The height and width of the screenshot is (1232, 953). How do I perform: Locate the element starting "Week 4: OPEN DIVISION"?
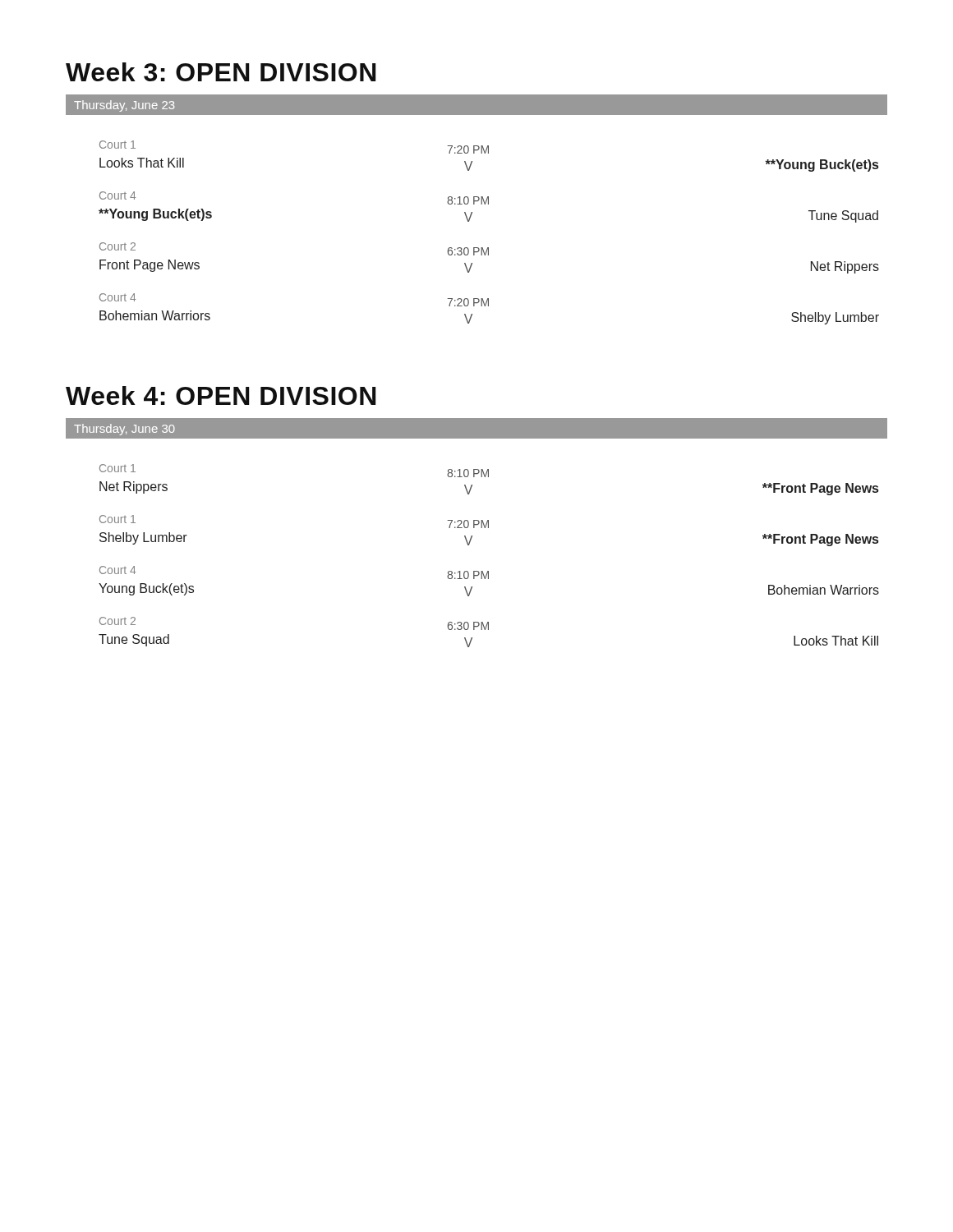coord(222,396)
